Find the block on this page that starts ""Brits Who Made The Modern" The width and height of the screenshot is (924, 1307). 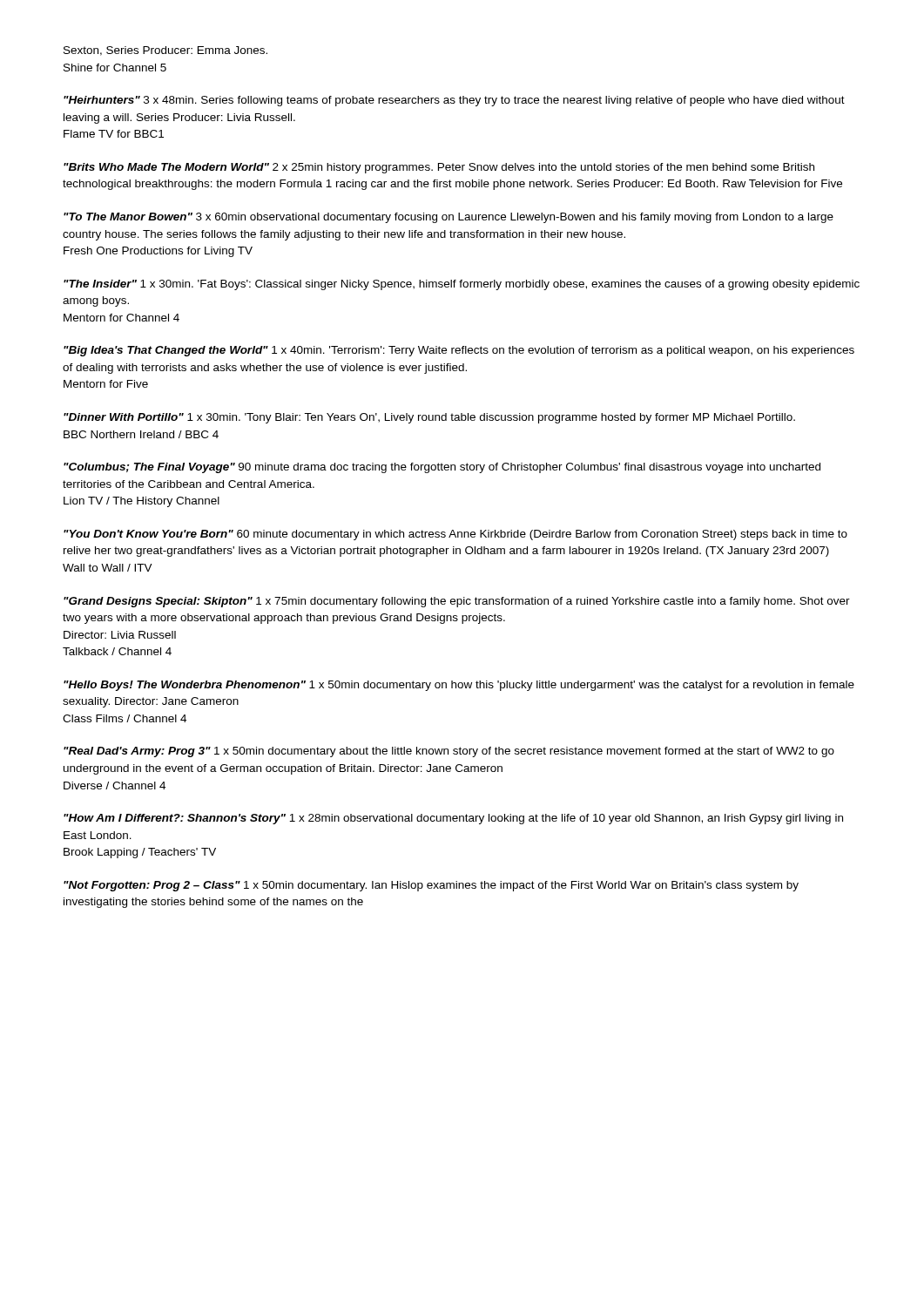coord(462,175)
